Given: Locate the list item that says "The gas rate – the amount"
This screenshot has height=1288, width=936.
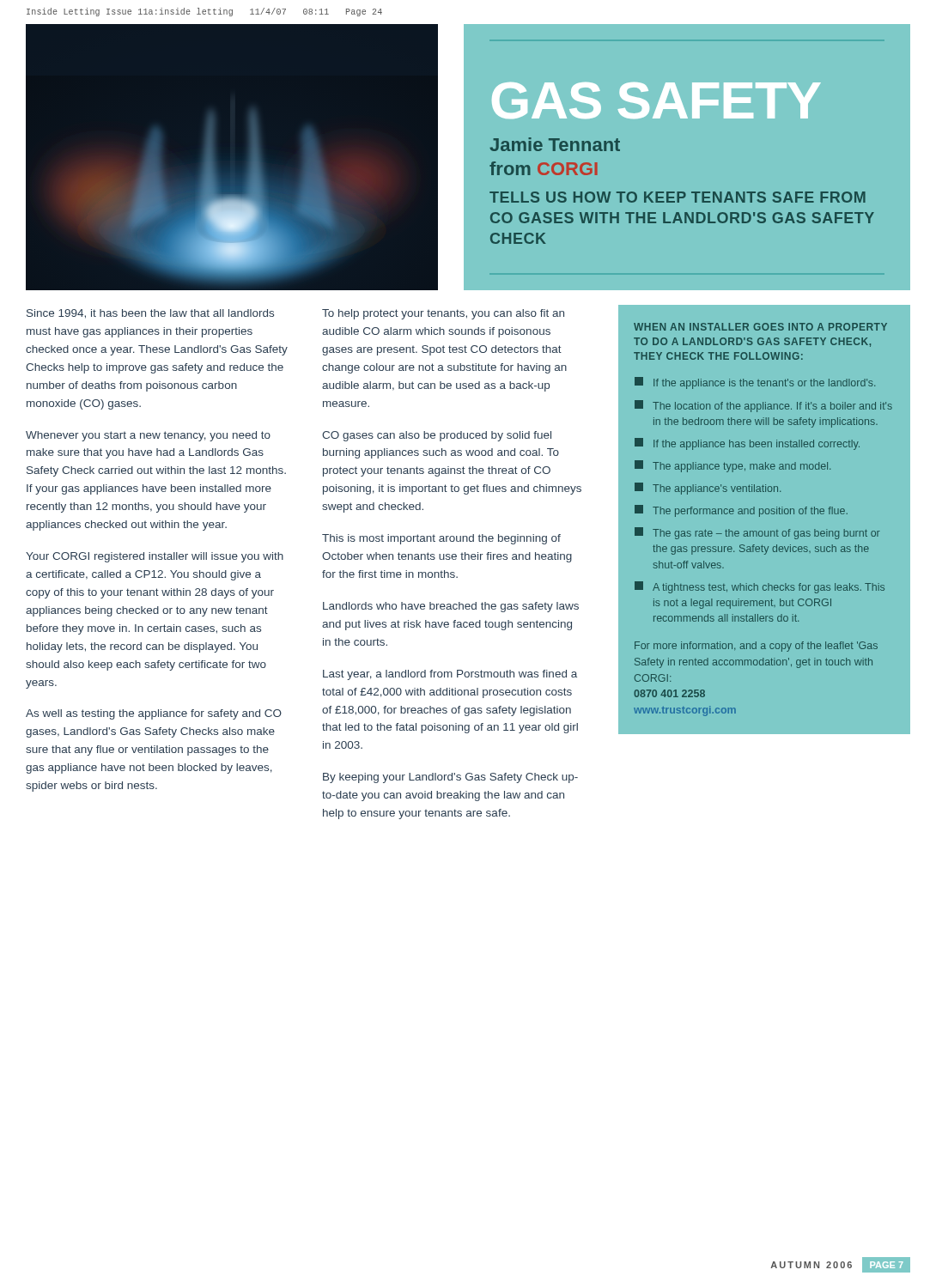Looking at the screenshot, I should [x=764, y=549].
